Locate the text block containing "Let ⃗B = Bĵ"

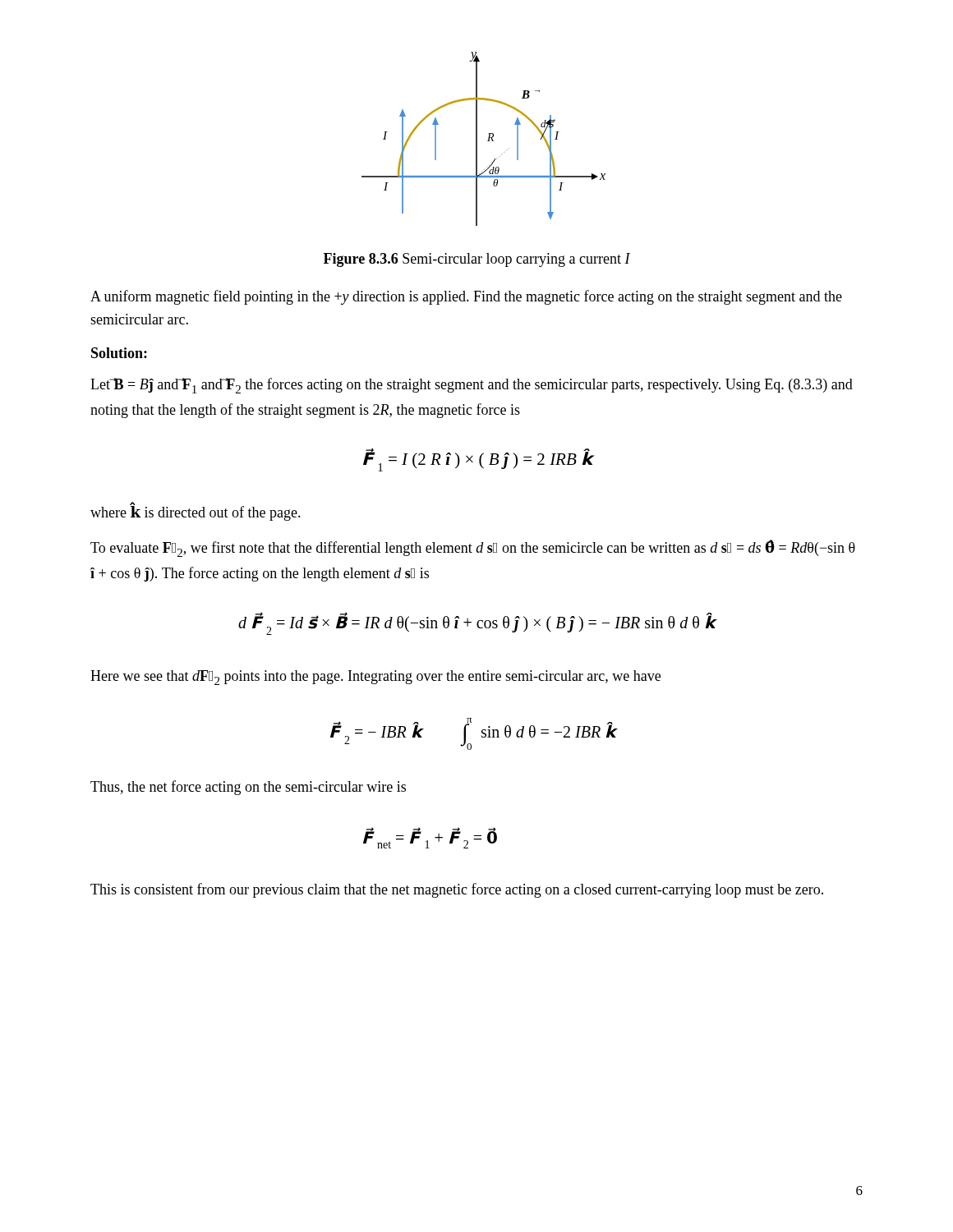coord(471,397)
